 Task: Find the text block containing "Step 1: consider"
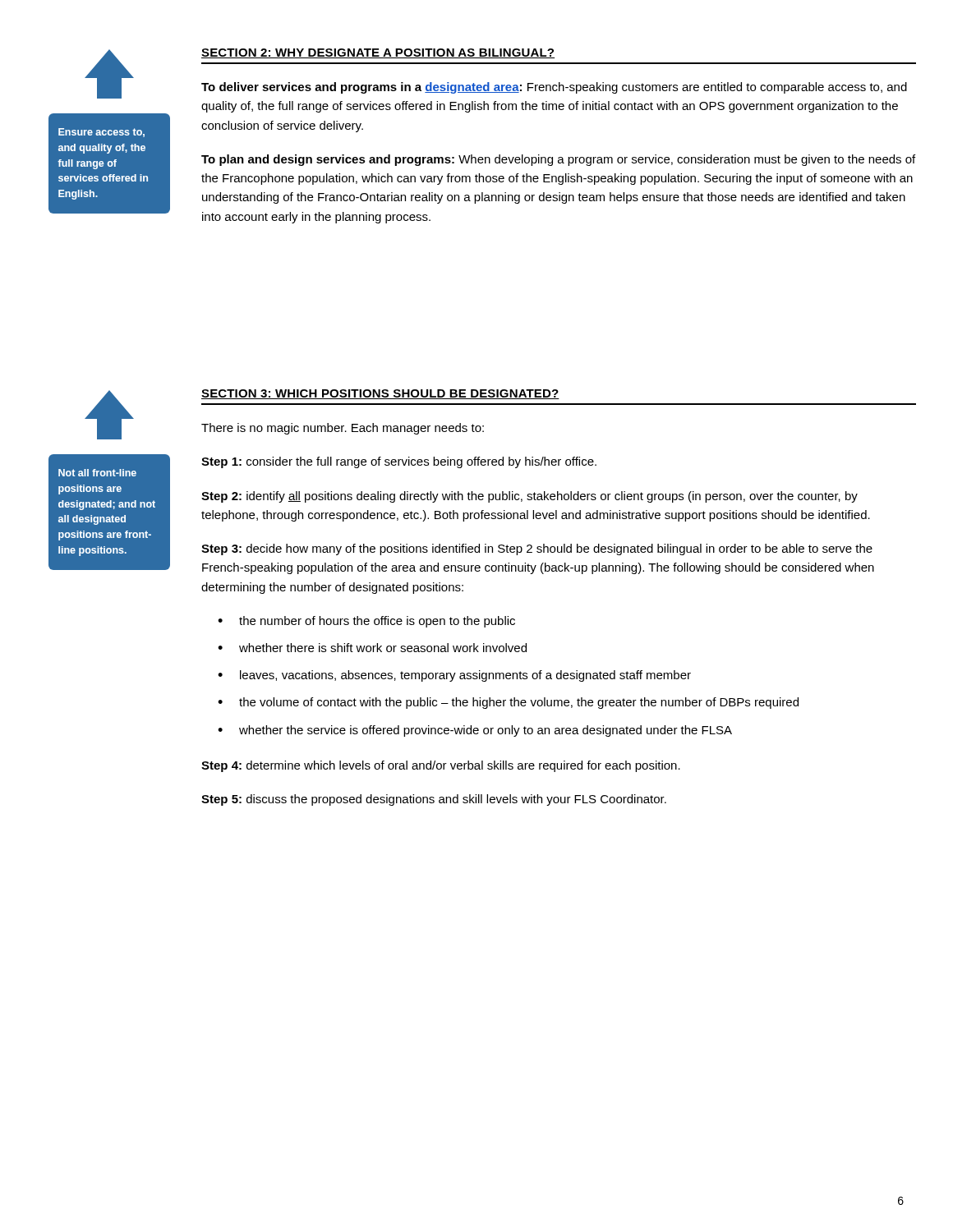point(399,461)
